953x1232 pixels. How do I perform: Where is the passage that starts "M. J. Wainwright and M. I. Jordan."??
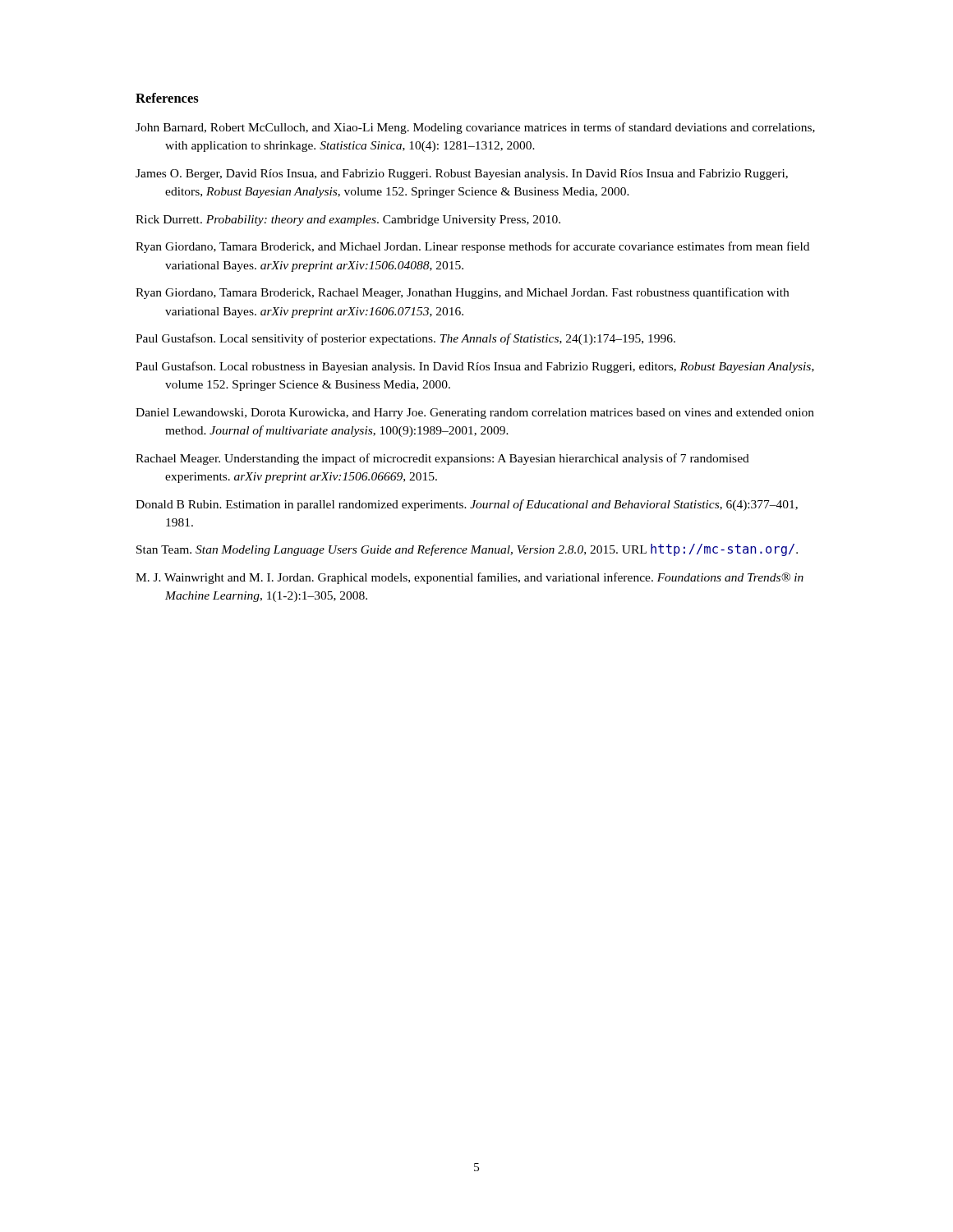(470, 586)
